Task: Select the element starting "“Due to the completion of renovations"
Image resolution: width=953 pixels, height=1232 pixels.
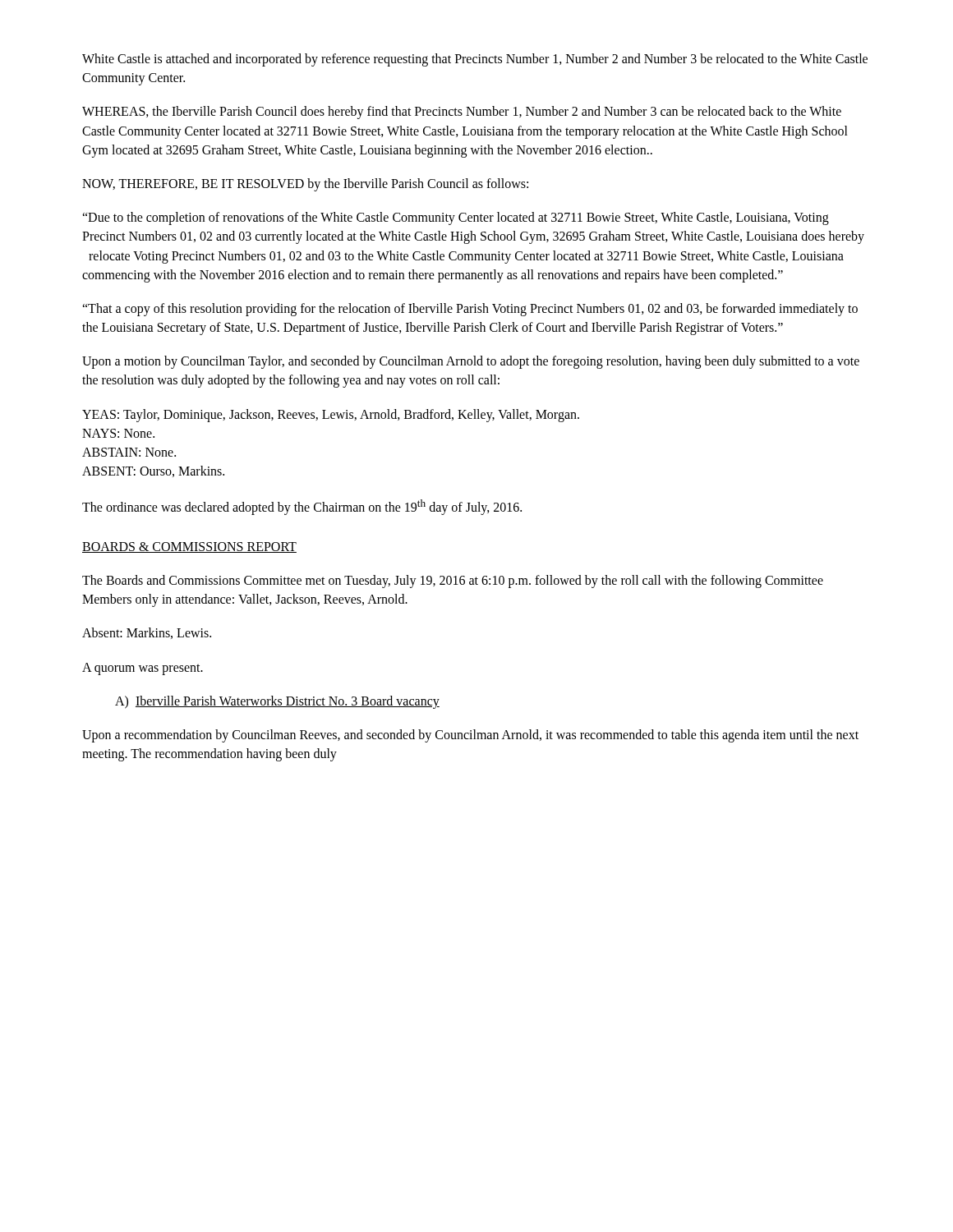Action: 473,246
